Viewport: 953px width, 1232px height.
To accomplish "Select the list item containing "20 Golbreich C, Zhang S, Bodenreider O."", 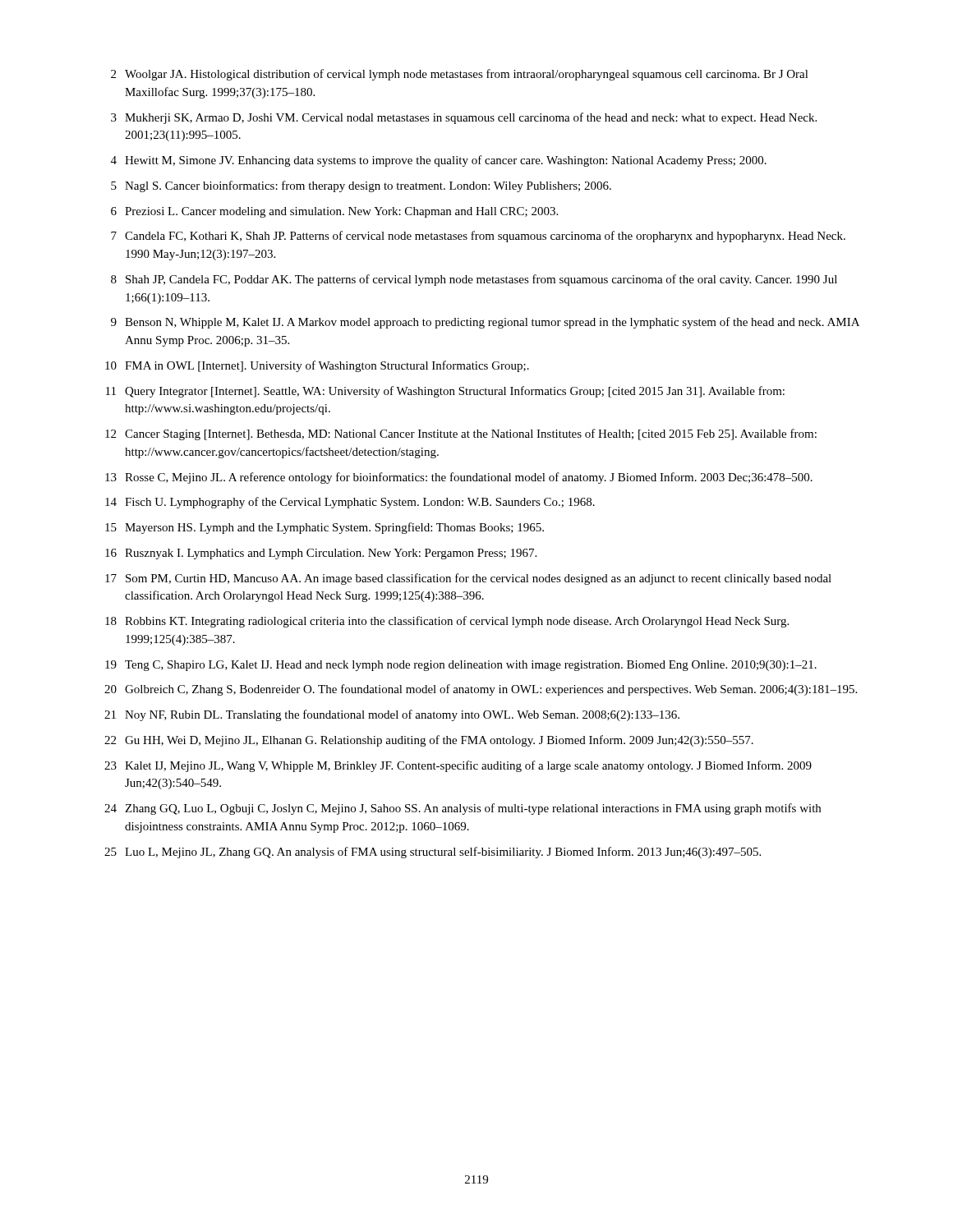I will pyautogui.click(x=476, y=690).
